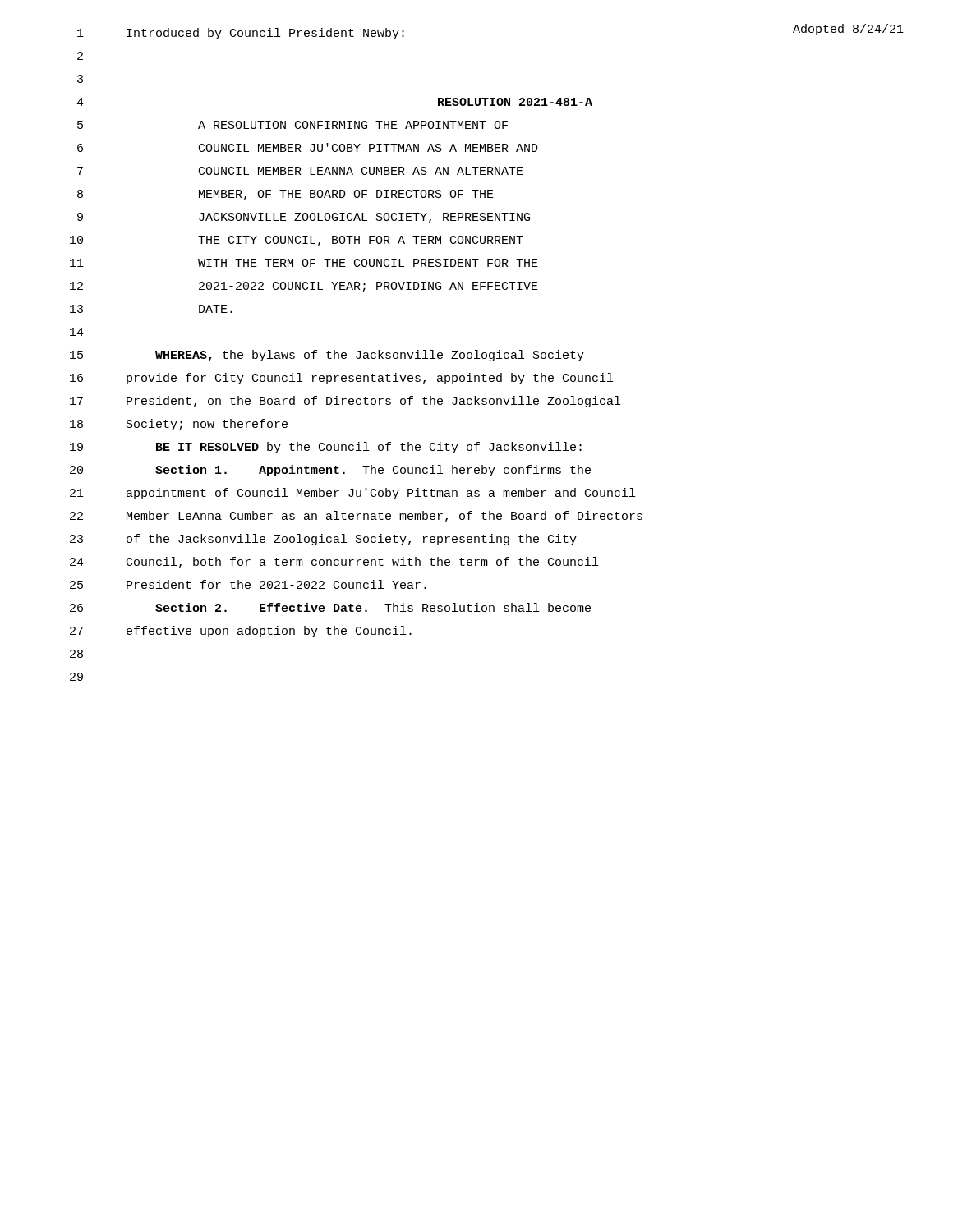This screenshot has height=1232, width=953.
Task: Find the text block that says "6 COUNCIL MEMBER JU'COBY"
Action: (476, 150)
